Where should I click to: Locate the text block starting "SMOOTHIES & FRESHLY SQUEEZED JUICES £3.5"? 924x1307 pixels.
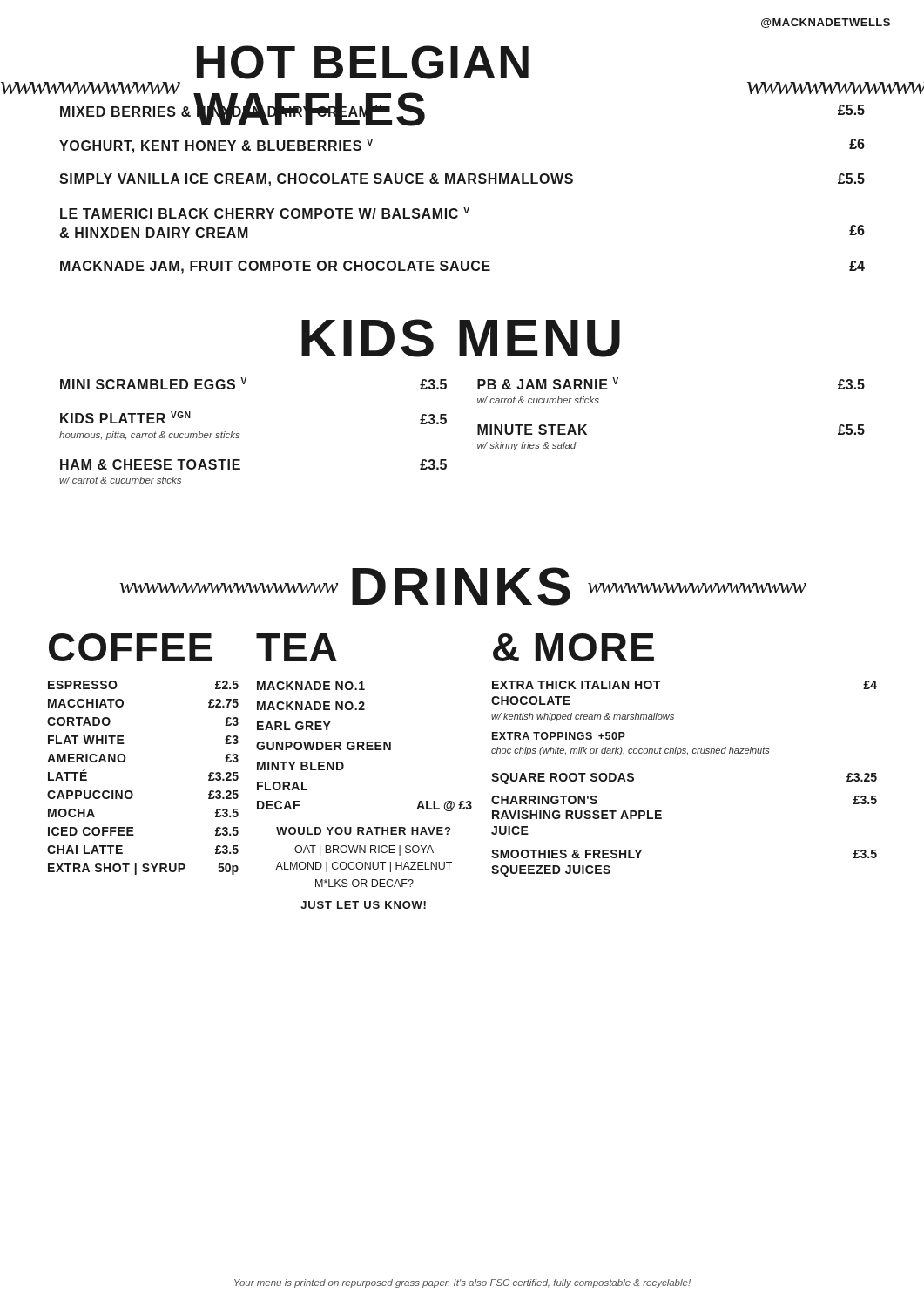pyautogui.click(x=563, y=853)
